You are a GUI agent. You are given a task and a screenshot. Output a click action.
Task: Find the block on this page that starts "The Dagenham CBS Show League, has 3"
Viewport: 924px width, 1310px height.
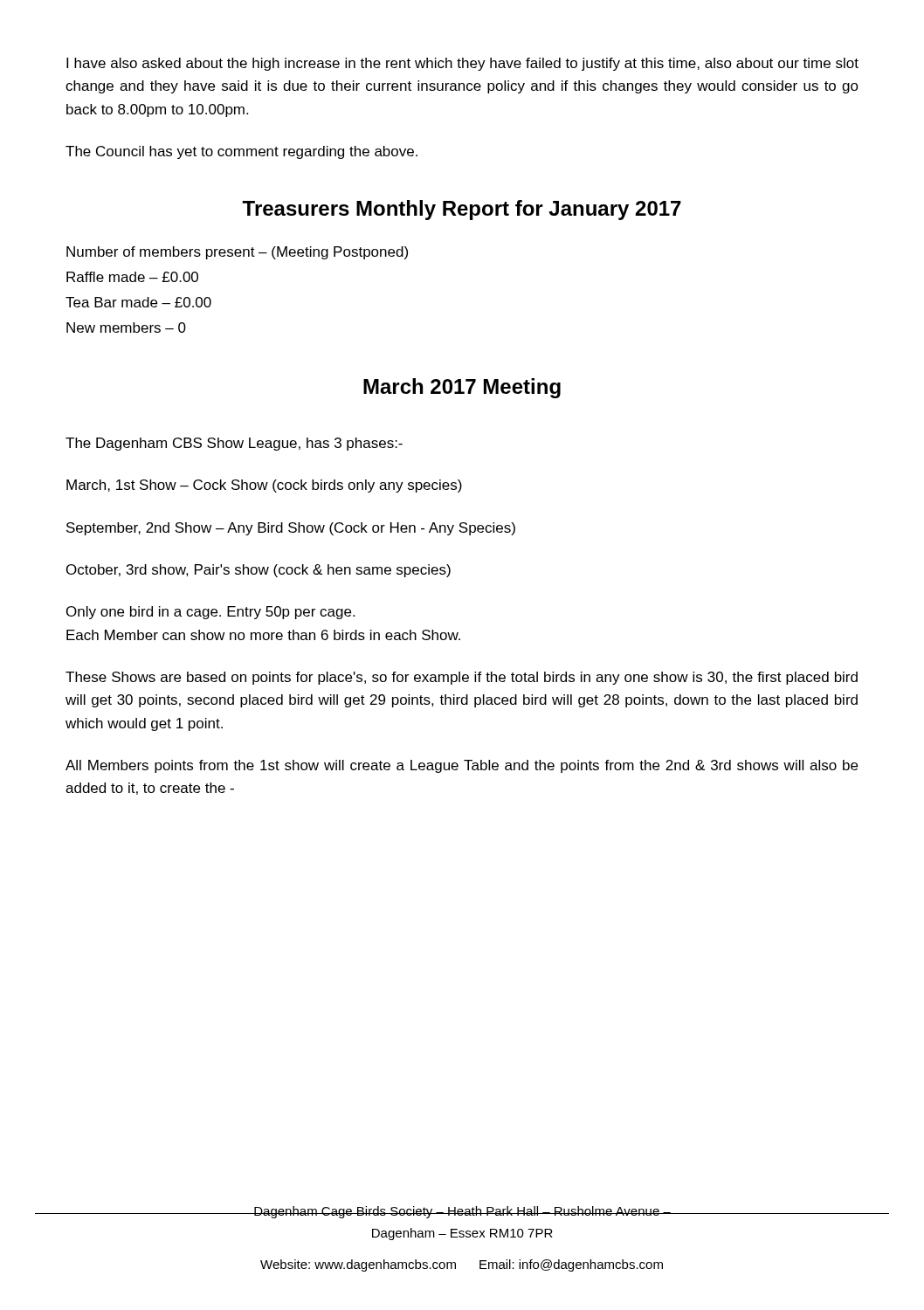(234, 443)
